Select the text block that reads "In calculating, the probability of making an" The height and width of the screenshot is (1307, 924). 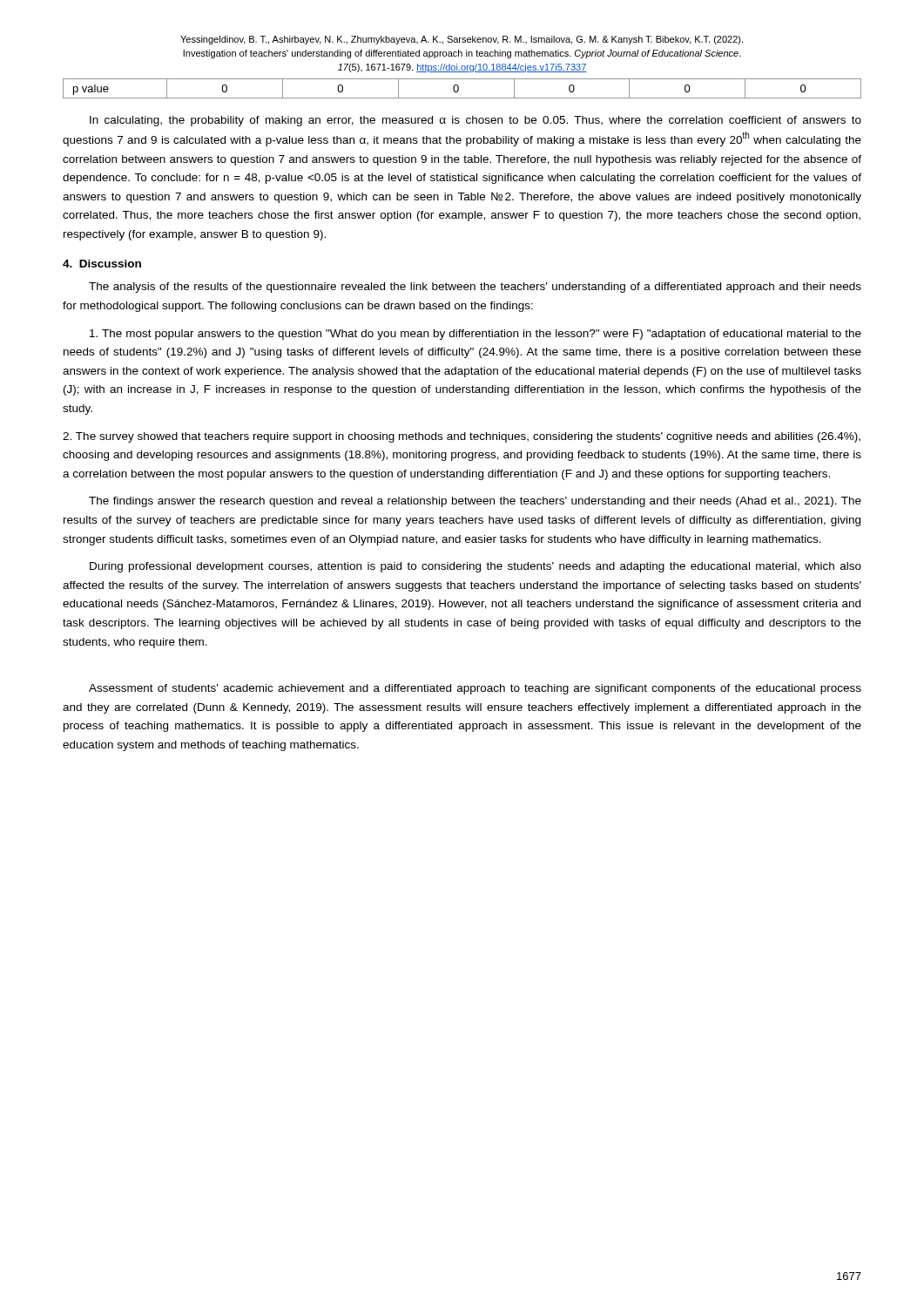(462, 177)
